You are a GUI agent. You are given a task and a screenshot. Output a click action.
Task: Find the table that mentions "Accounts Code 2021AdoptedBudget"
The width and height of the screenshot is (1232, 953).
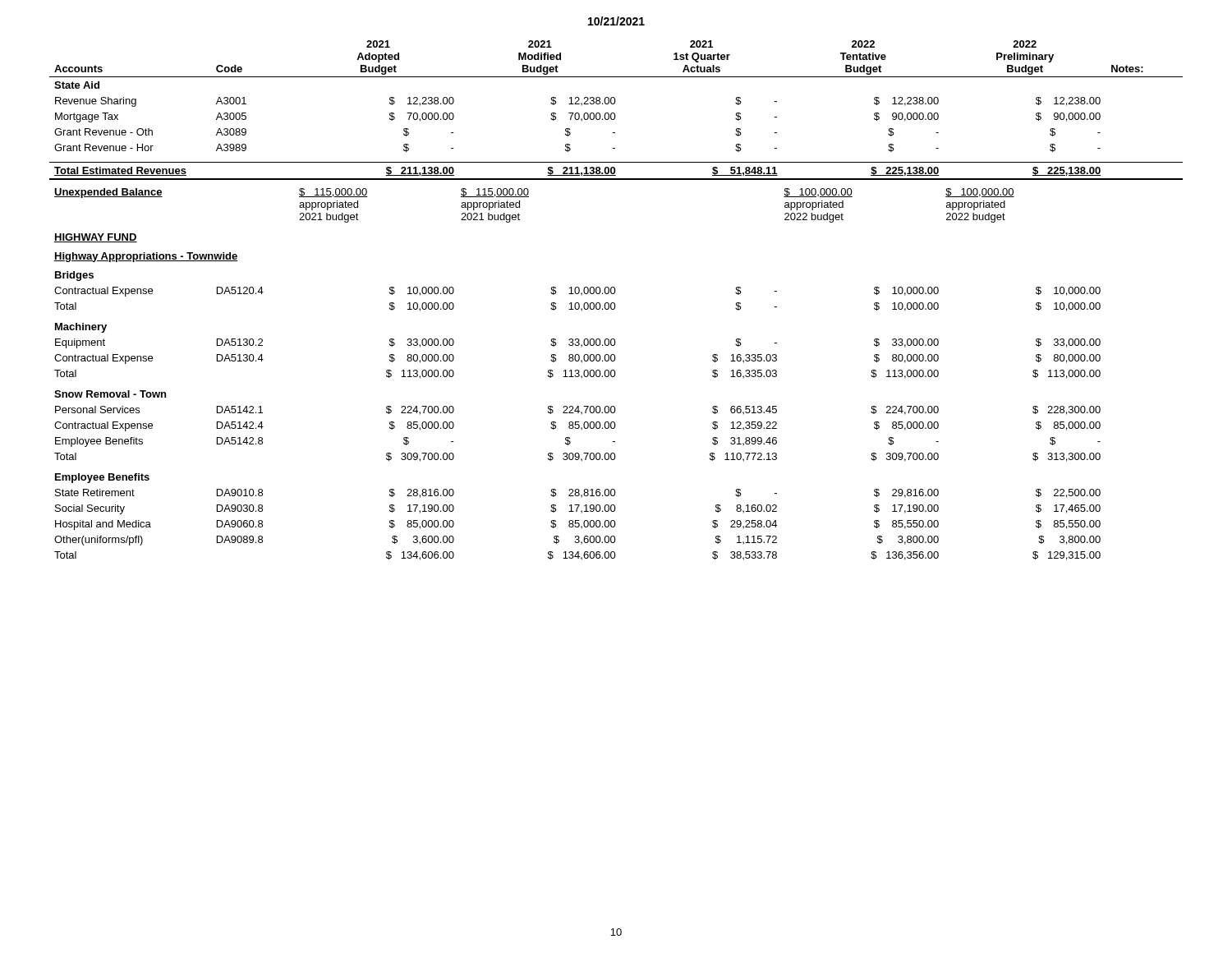pyautogui.click(x=616, y=299)
